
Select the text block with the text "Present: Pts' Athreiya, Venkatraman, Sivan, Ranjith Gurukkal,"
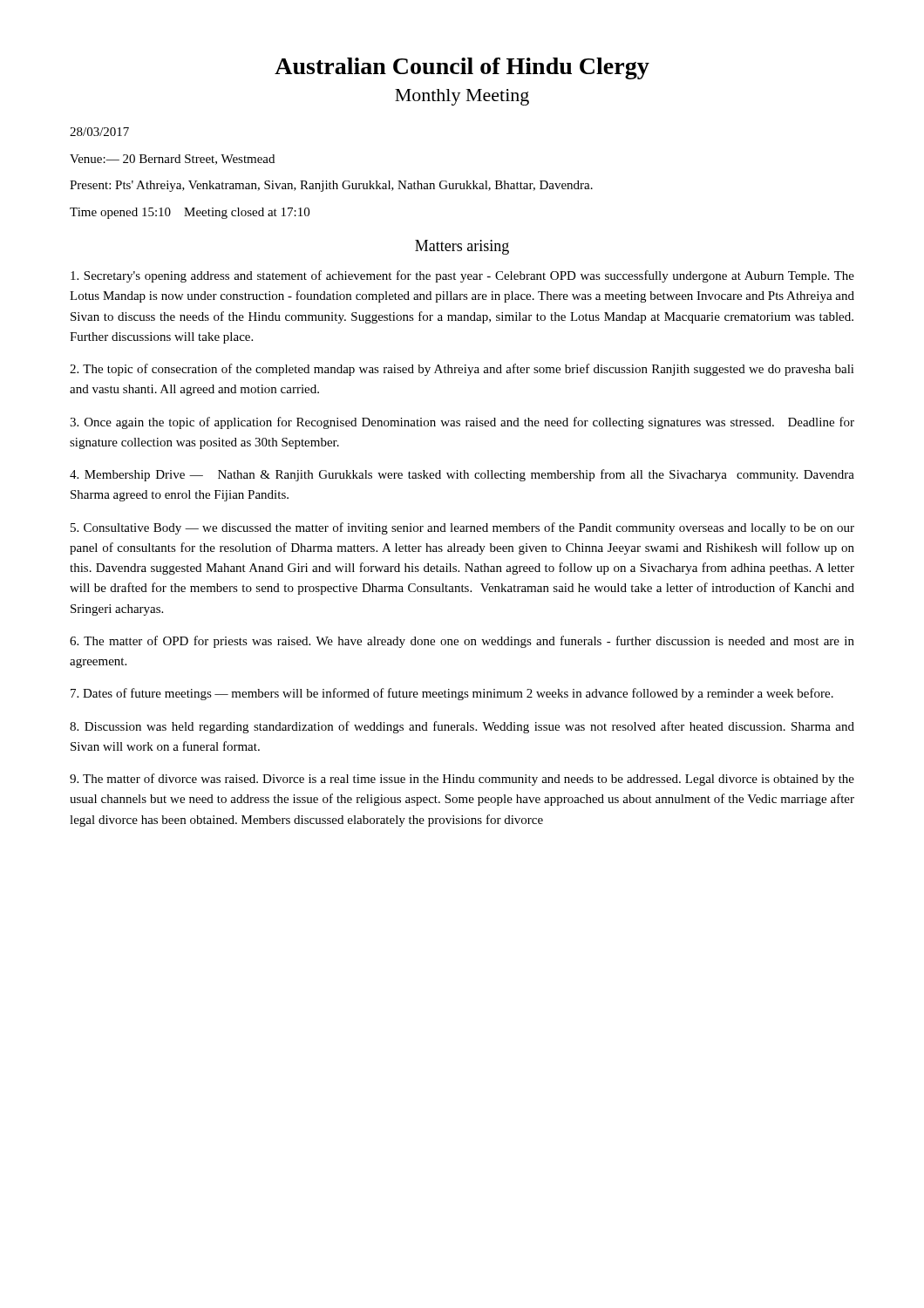[331, 185]
